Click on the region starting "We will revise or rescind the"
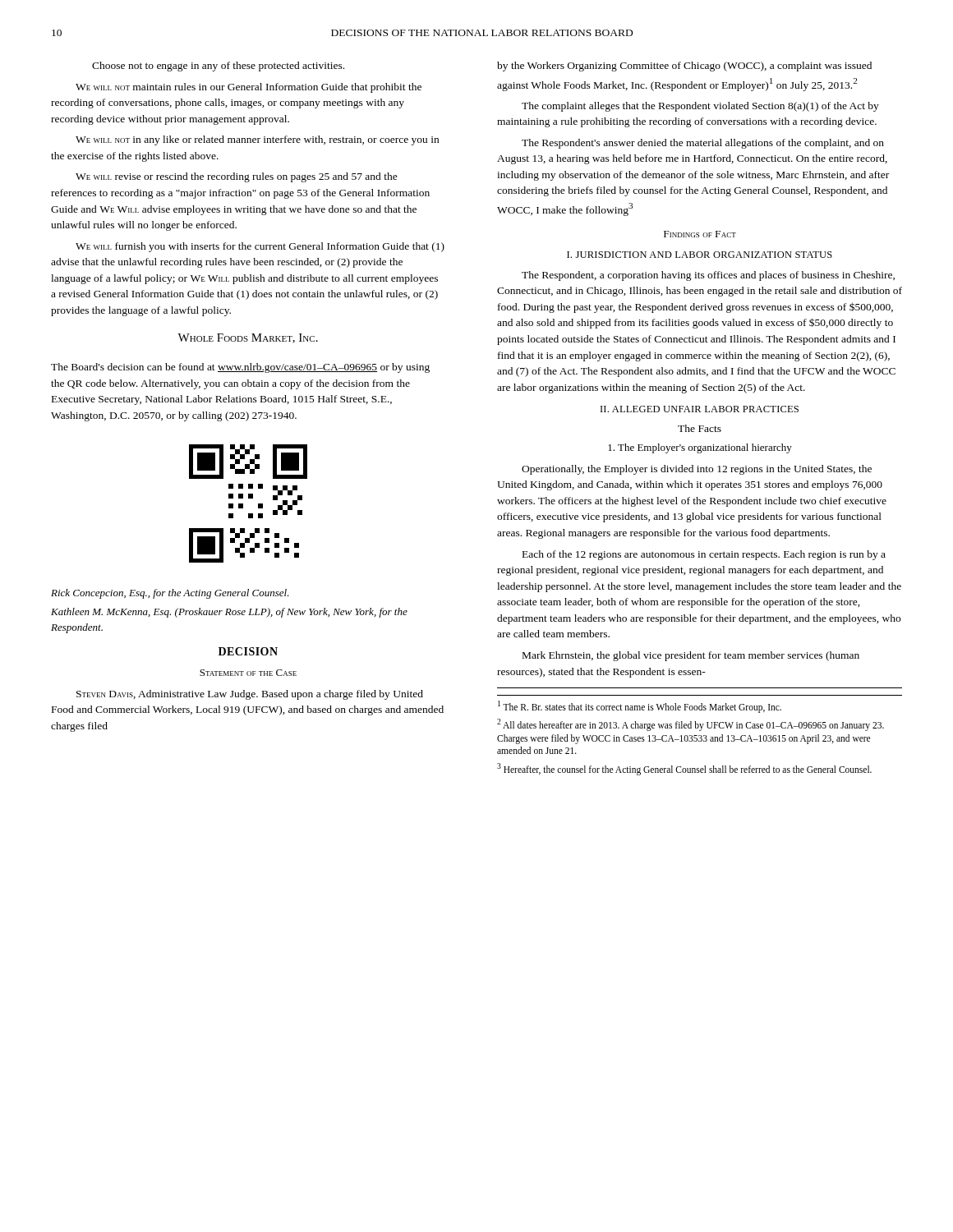Viewport: 953px width, 1232px height. pyautogui.click(x=248, y=201)
